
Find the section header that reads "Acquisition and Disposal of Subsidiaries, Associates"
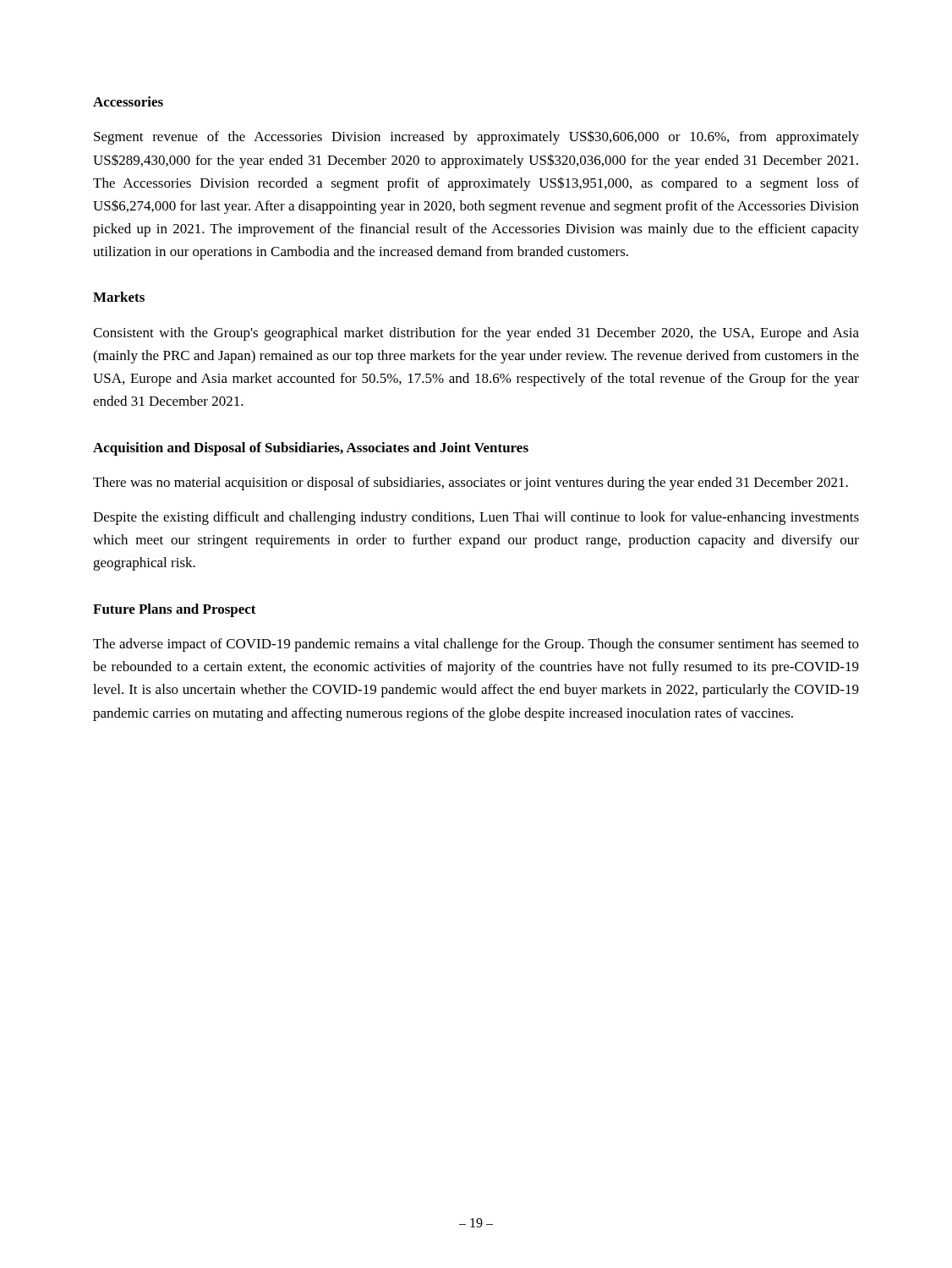(x=311, y=447)
